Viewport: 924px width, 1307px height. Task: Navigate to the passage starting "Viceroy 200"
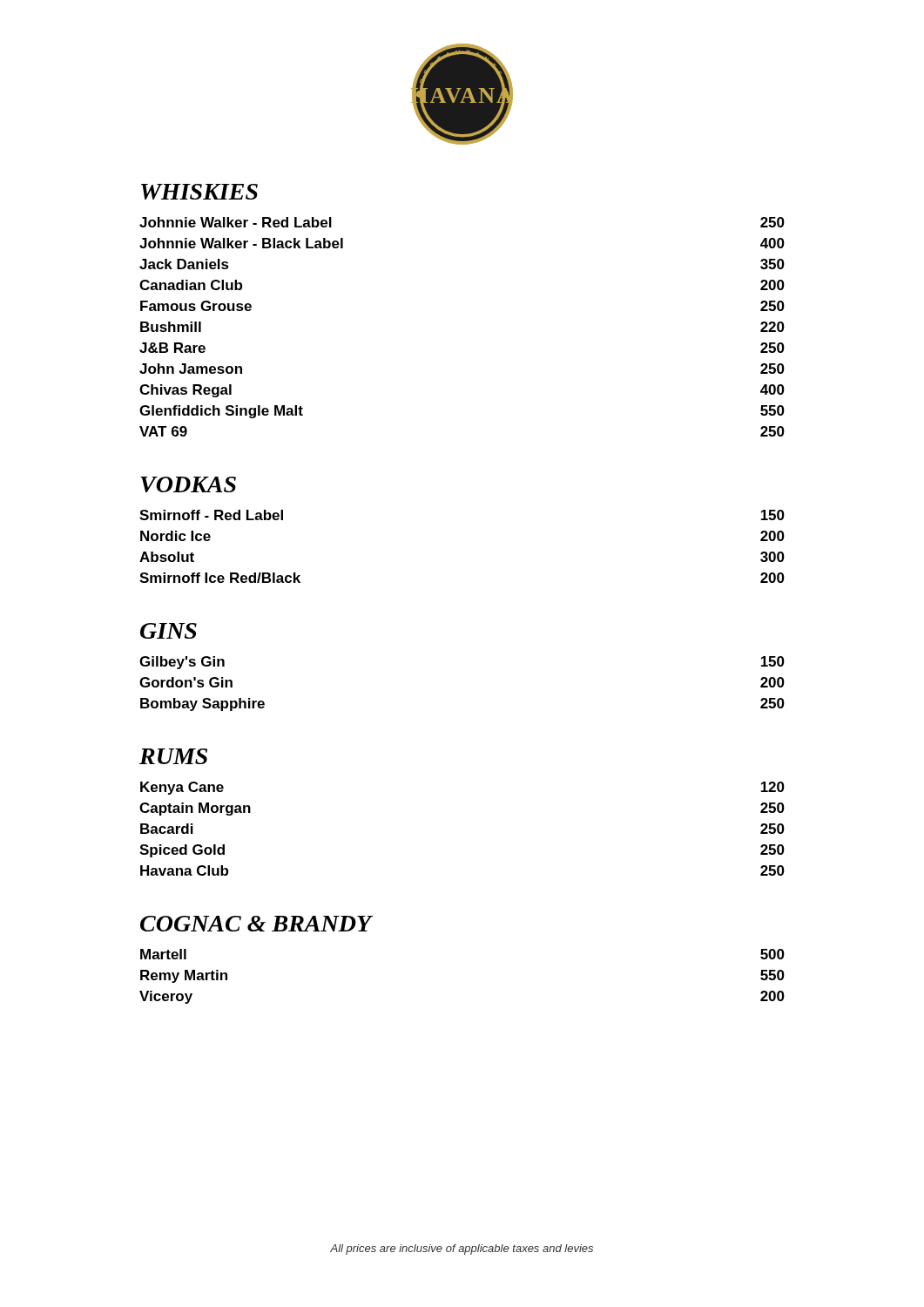tap(165, 997)
